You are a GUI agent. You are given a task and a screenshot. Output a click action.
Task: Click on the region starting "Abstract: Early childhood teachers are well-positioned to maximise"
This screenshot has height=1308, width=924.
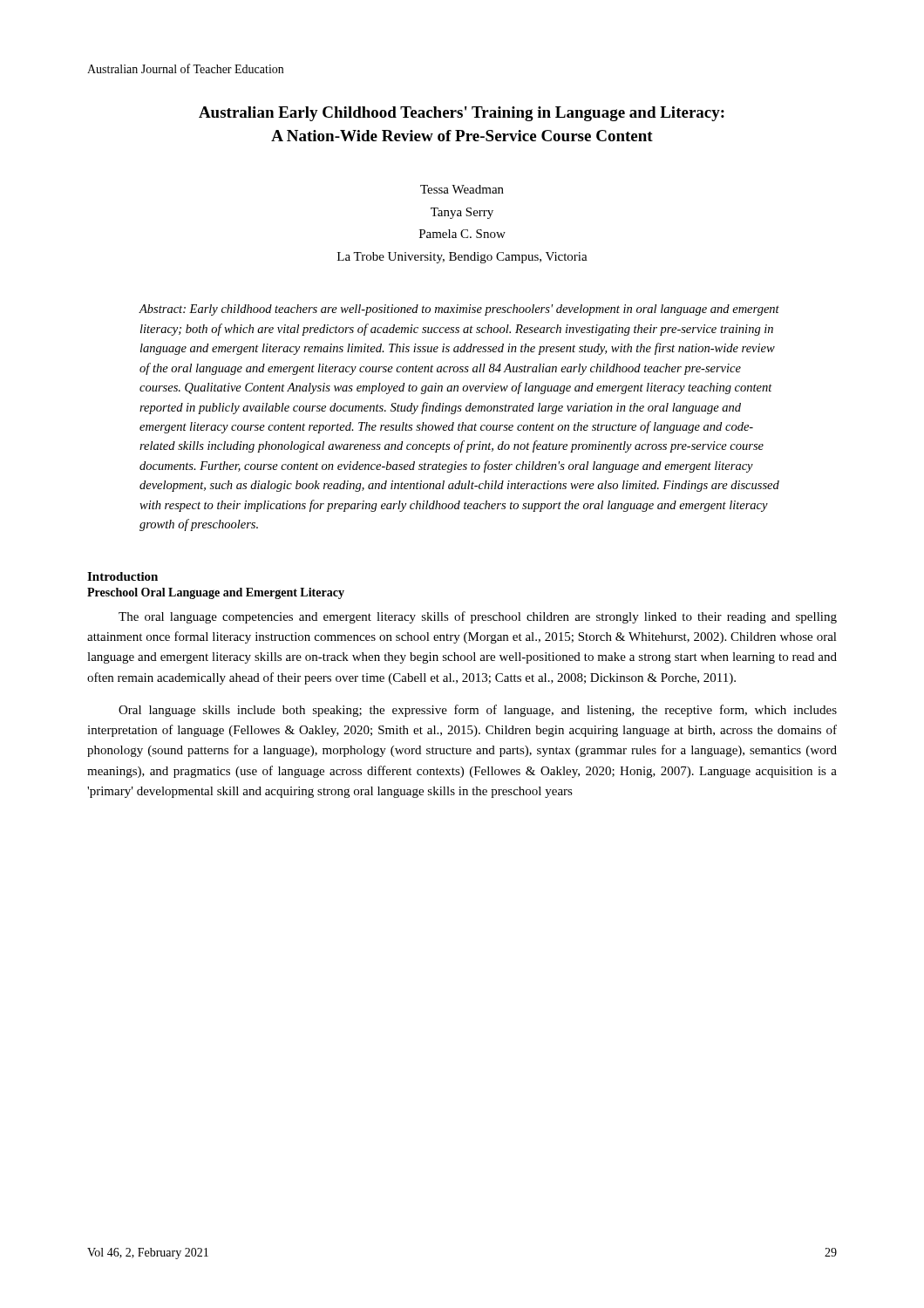tap(459, 417)
